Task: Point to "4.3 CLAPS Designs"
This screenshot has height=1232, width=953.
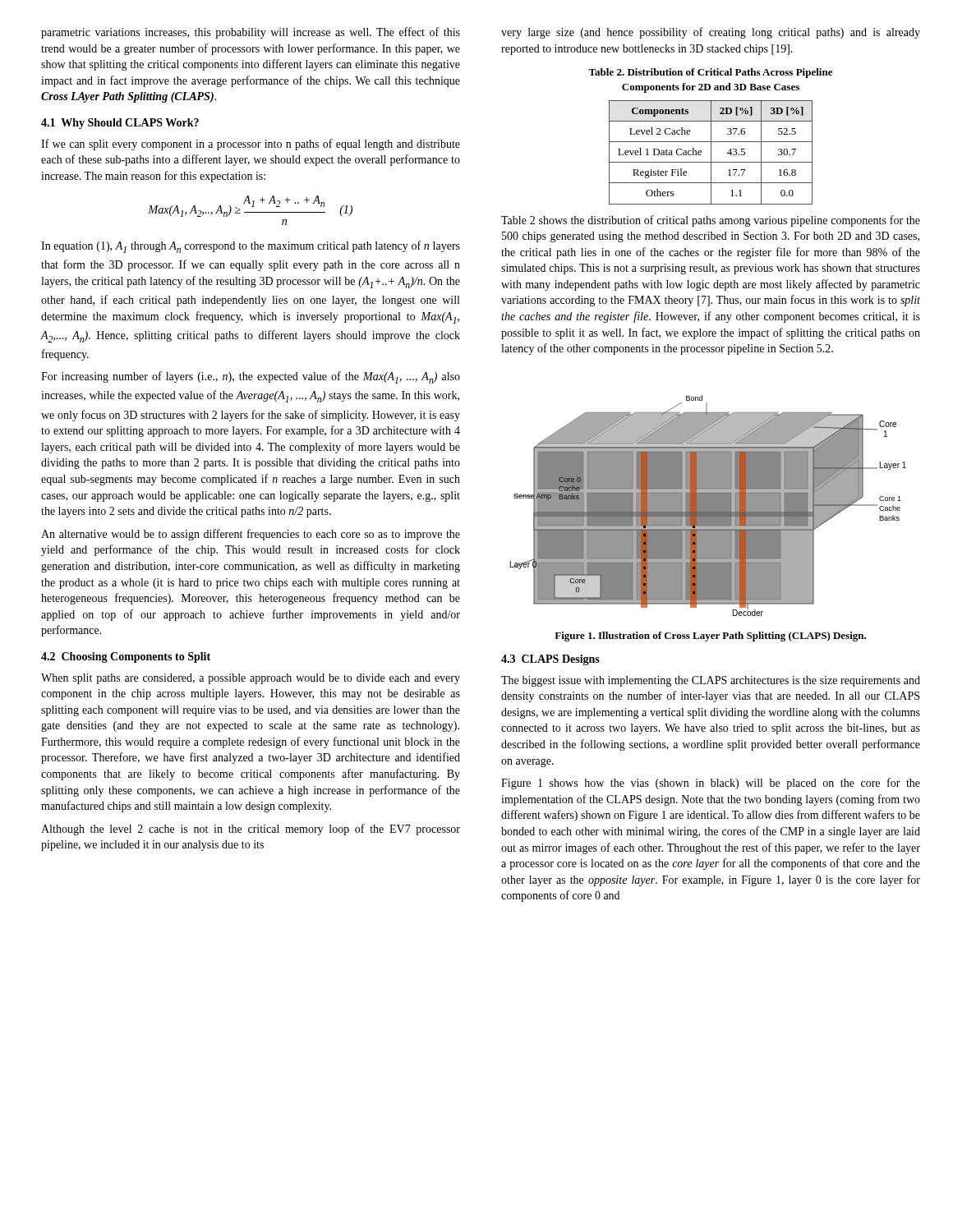Action: 550,659
